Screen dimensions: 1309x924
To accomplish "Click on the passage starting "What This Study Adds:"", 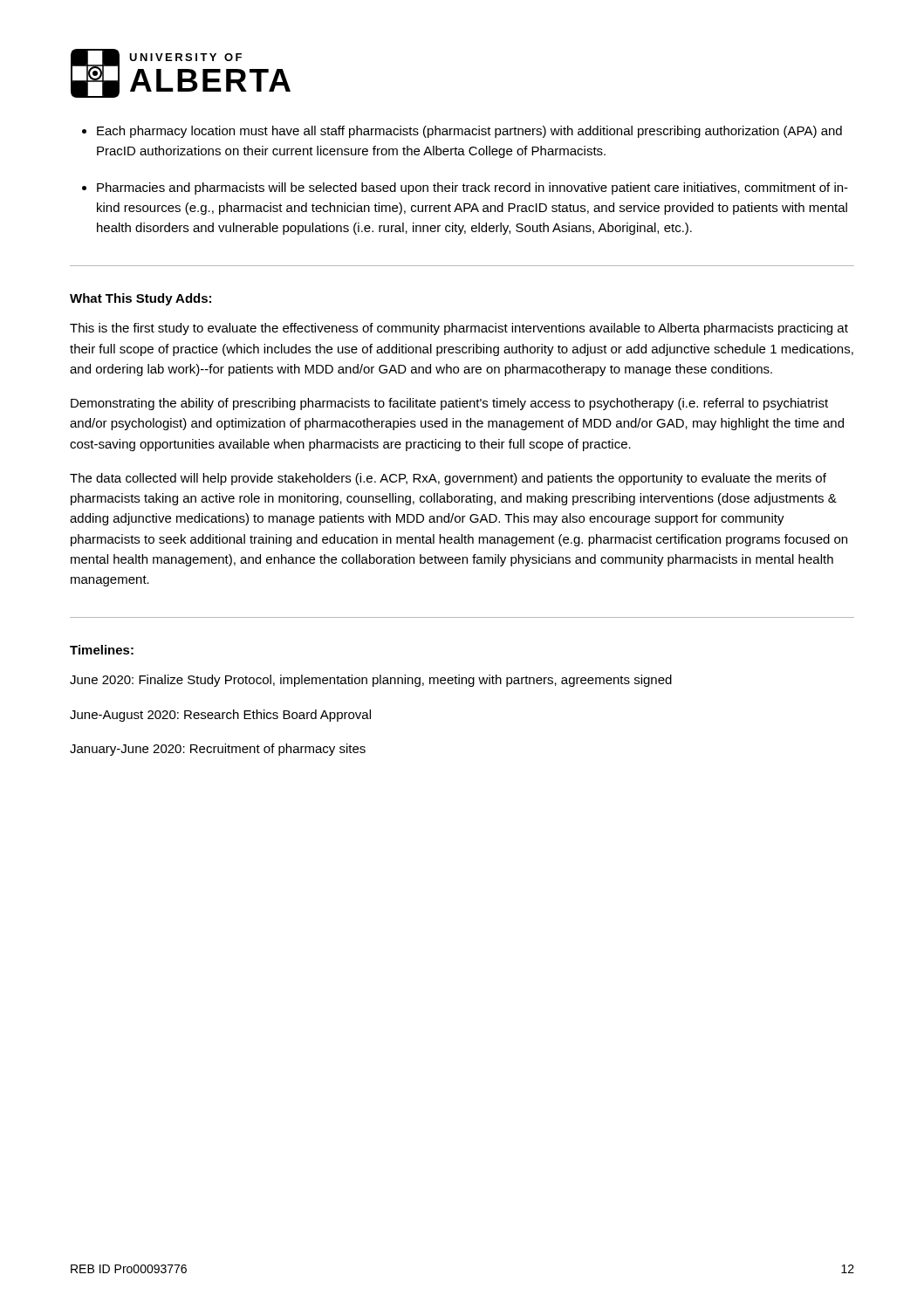I will point(141,298).
